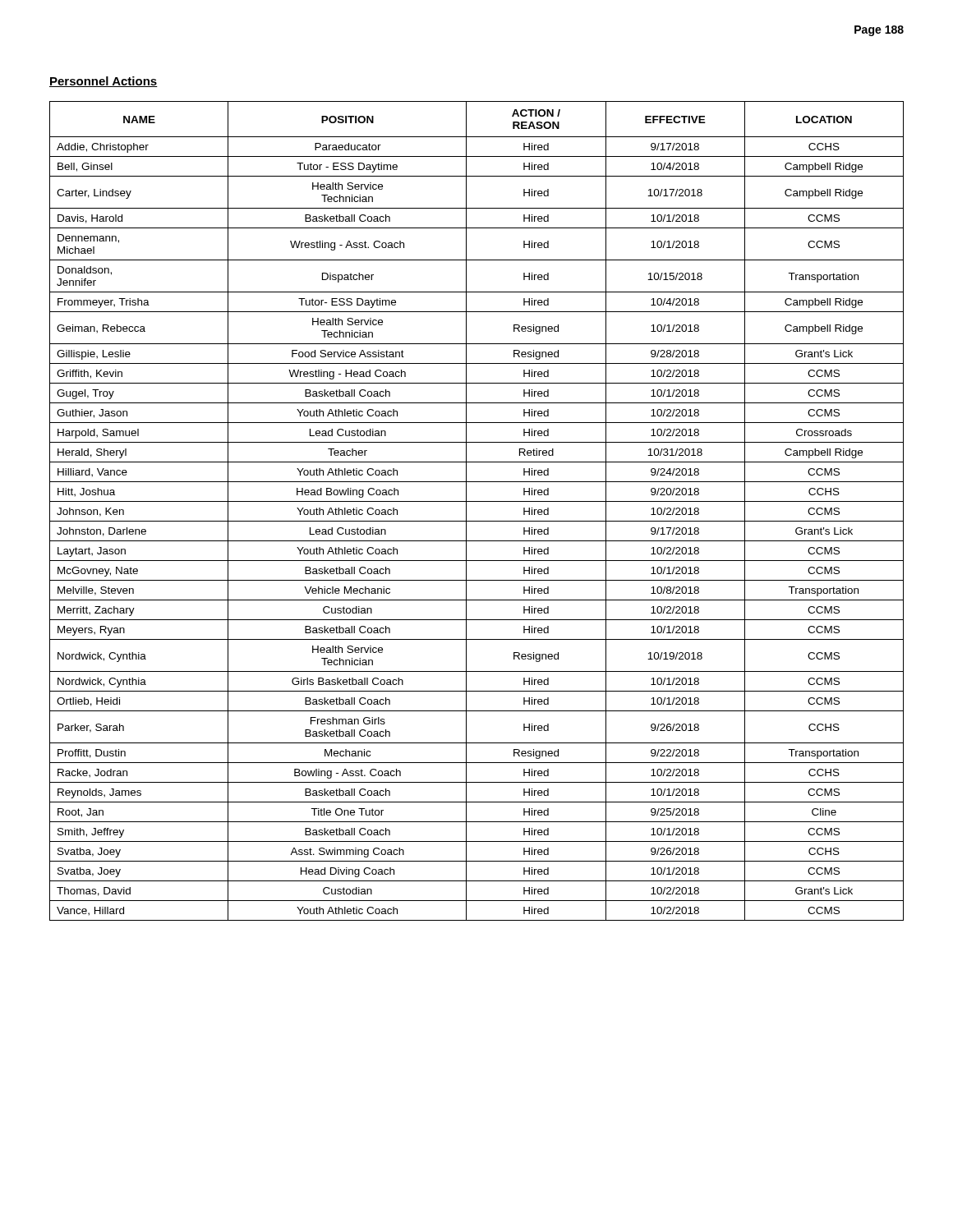Image resolution: width=953 pixels, height=1232 pixels.
Task: Locate the section header
Action: [x=103, y=81]
